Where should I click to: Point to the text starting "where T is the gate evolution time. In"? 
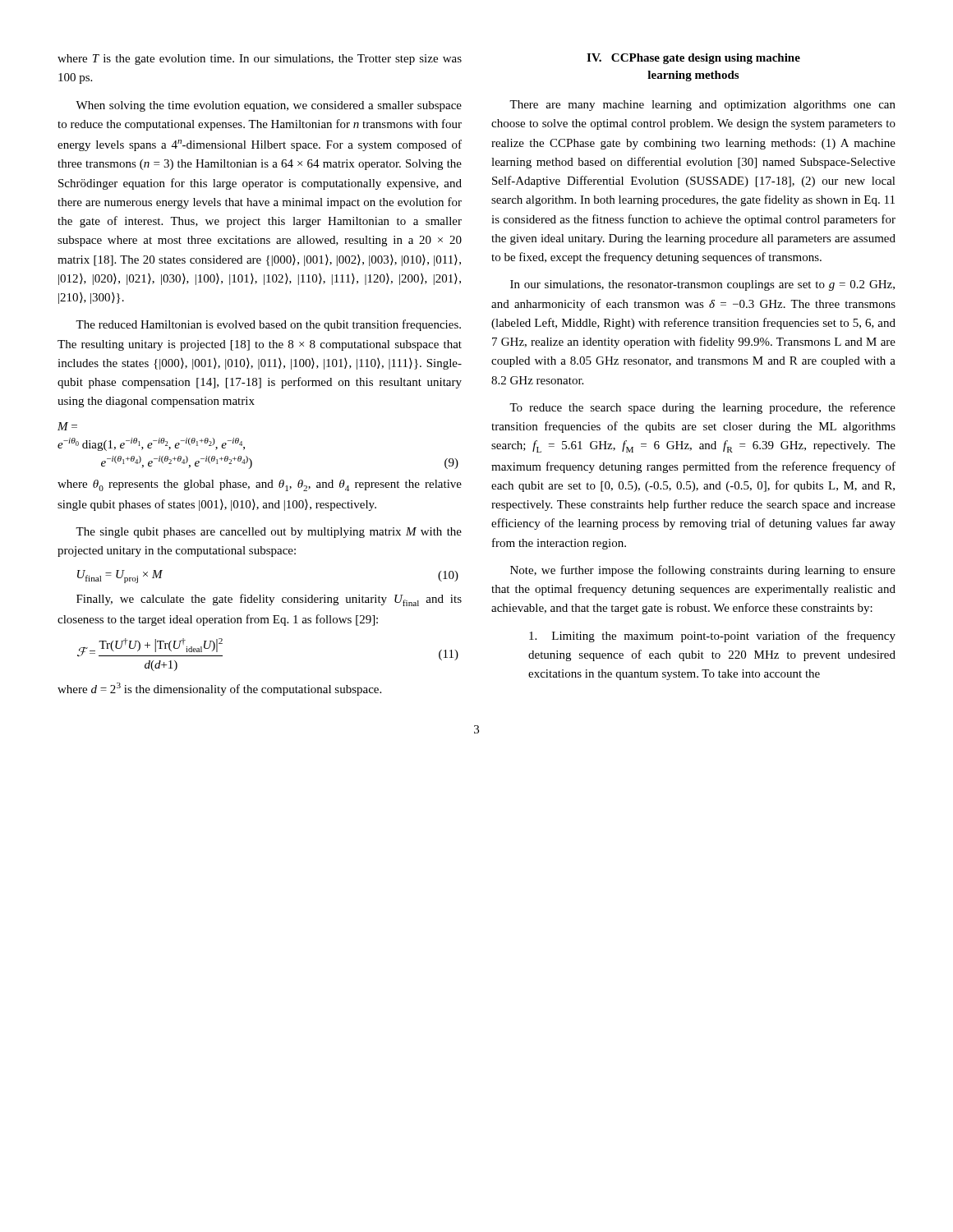tap(260, 68)
